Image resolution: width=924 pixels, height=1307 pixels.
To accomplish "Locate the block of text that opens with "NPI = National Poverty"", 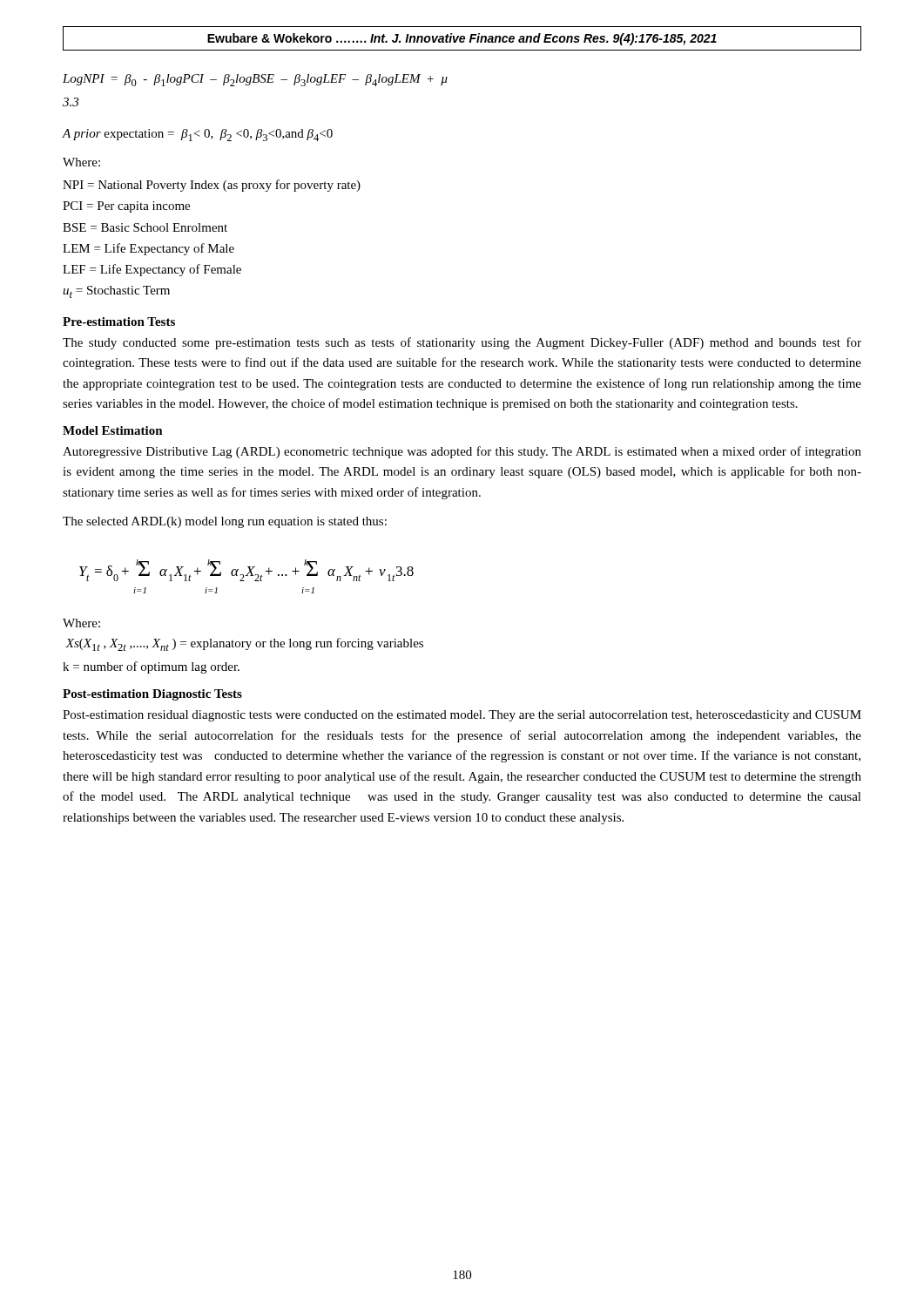I will pos(212,185).
